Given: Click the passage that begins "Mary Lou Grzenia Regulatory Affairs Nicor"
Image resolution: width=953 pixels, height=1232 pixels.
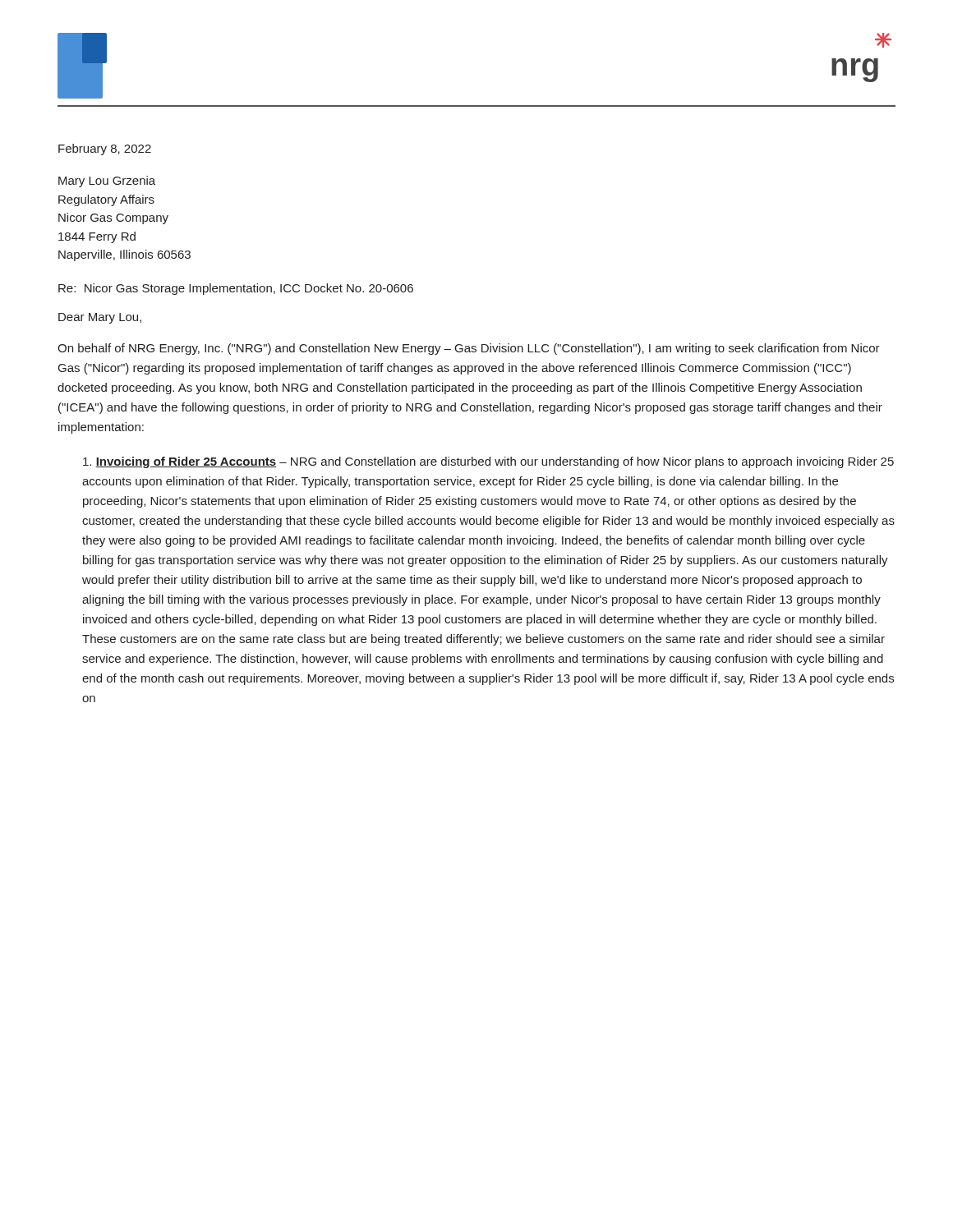Looking at the screenshot, I should pos(124,217).
